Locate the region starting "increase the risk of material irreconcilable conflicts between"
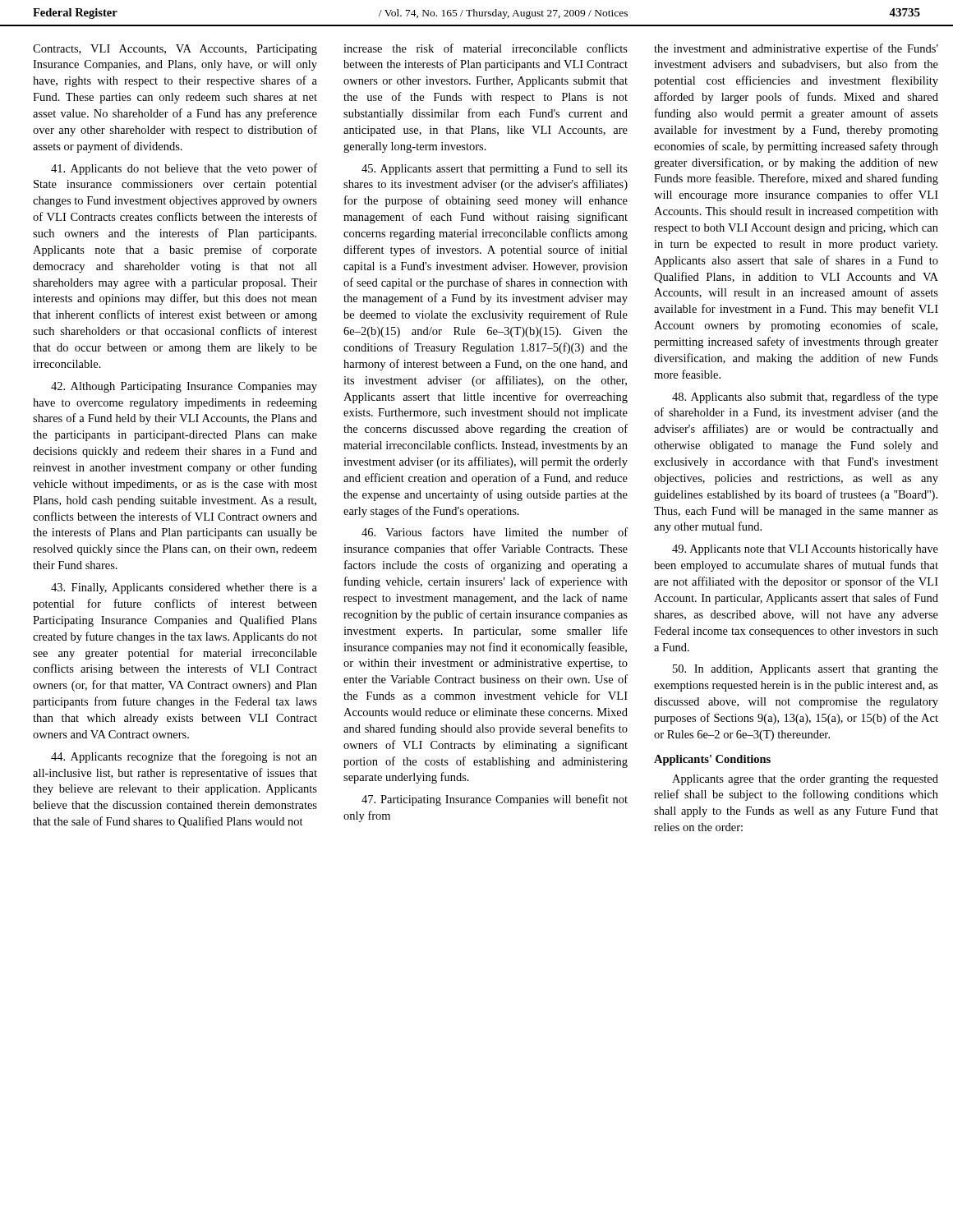Viewport: 953px width, 1232px height. click(x=486, y=98)
